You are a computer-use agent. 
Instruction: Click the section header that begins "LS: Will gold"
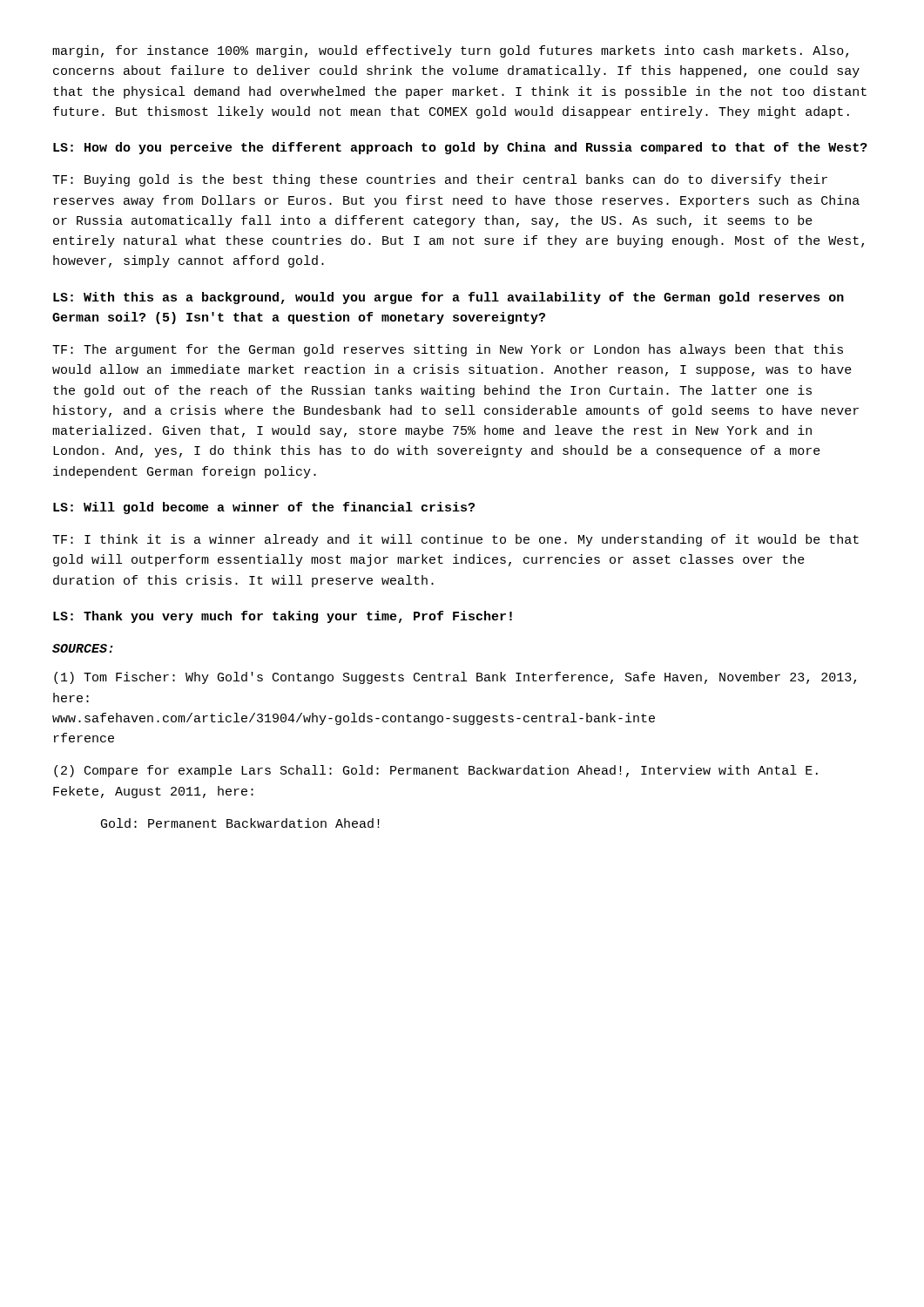click(264, 508)
